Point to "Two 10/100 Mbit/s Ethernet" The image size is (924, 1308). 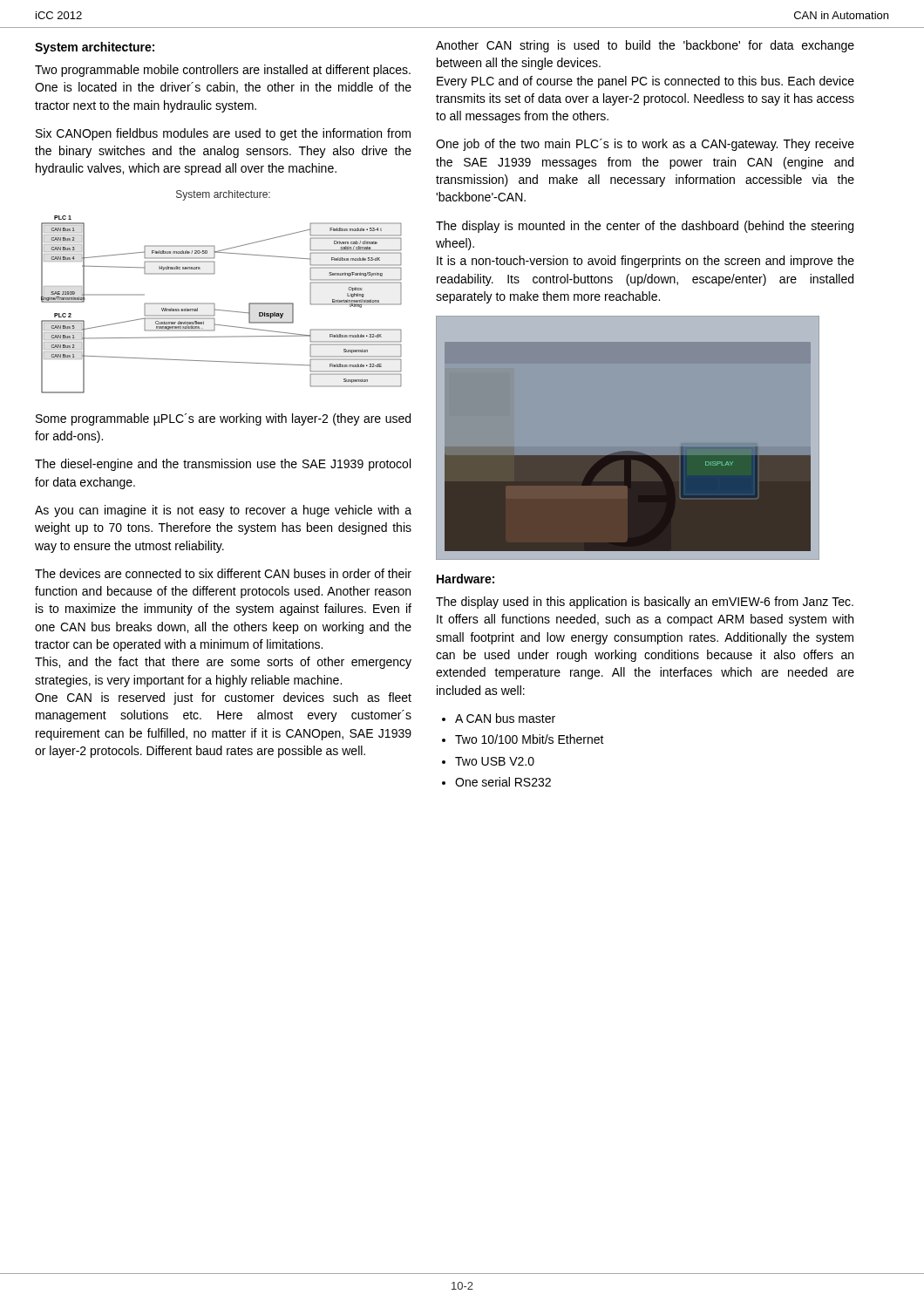point(529,740)
